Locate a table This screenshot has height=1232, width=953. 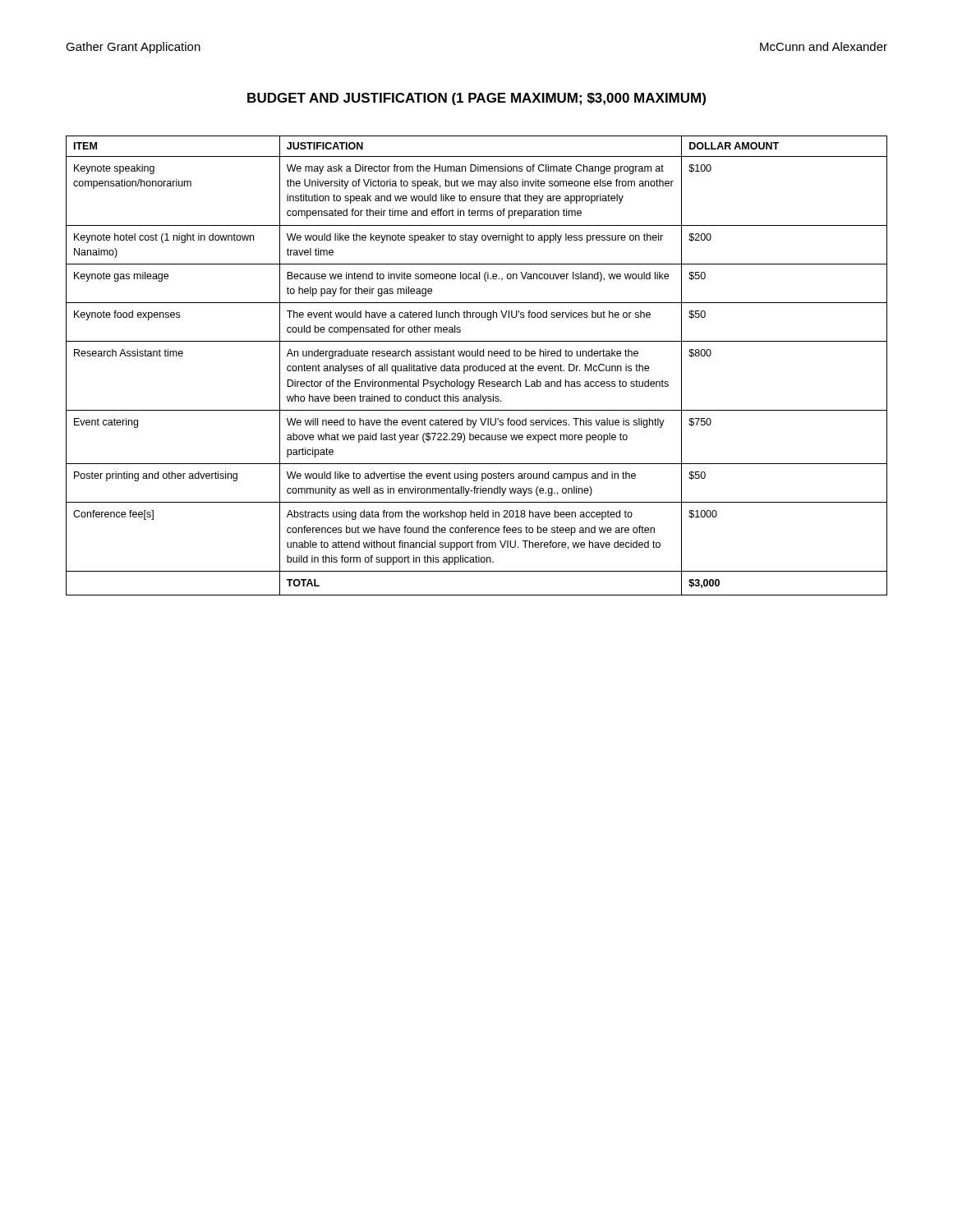[476, 365]
